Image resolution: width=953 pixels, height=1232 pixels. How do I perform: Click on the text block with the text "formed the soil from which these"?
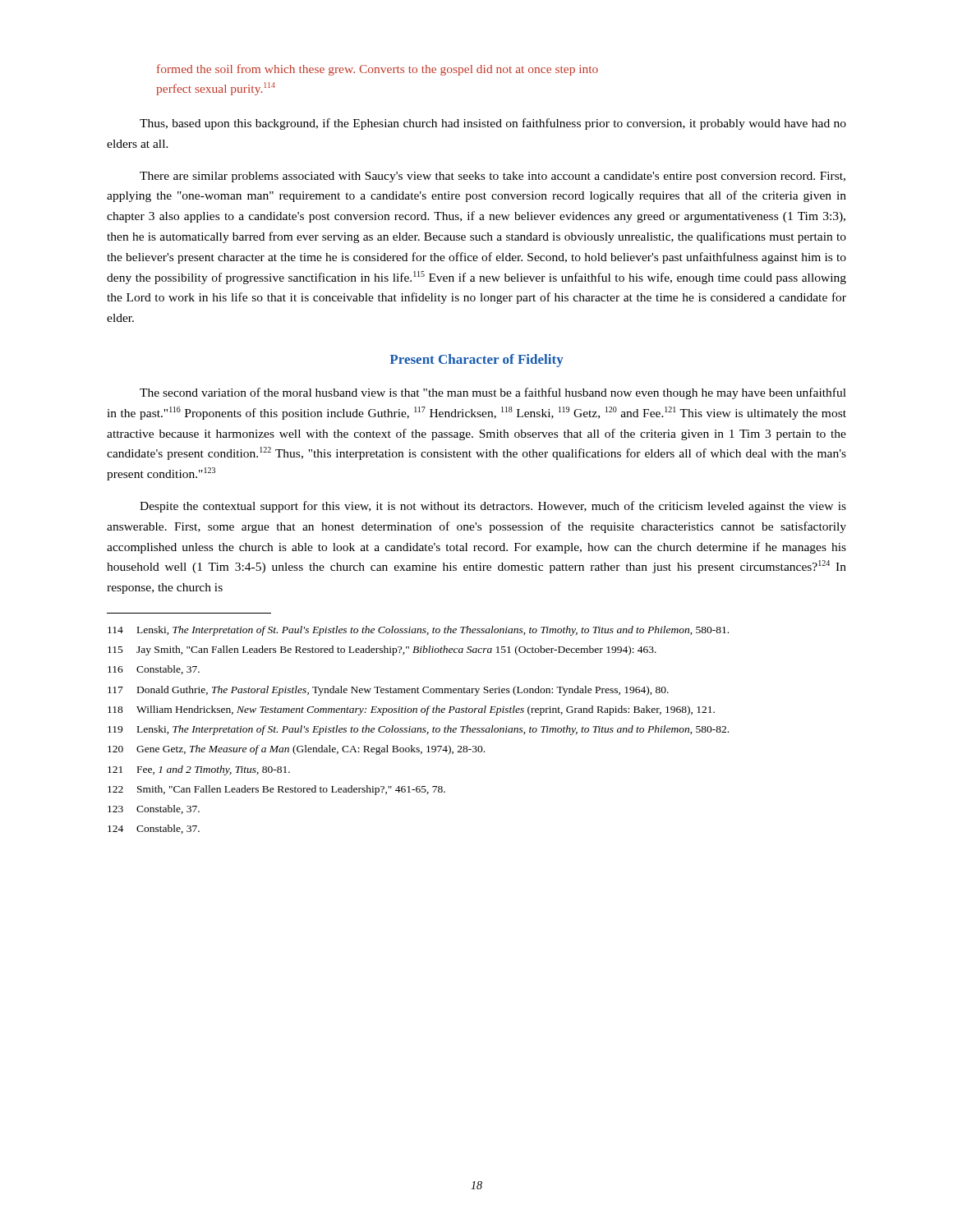pos(377,78)
